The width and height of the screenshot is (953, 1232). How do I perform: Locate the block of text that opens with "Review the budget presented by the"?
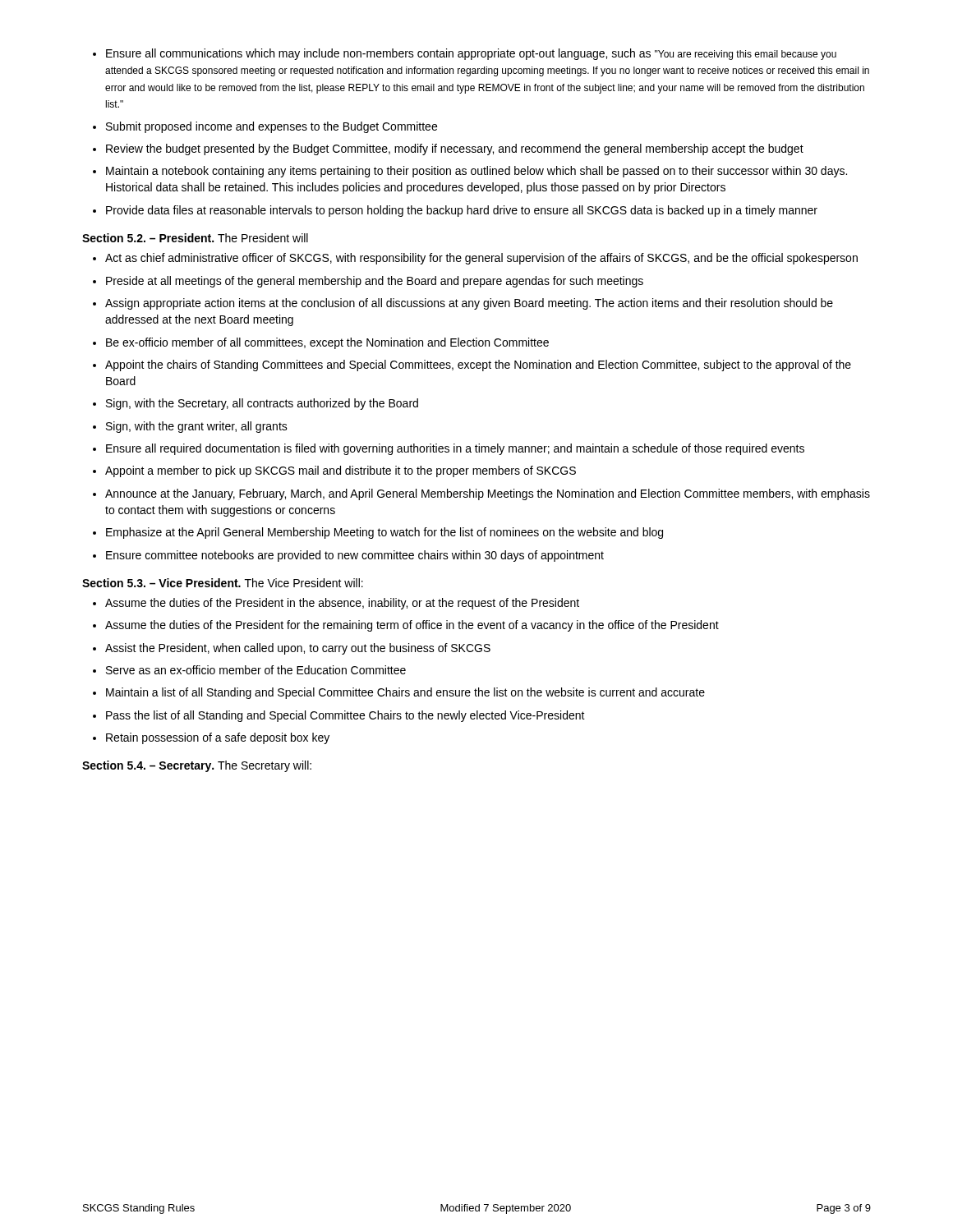tap(488, 149)
